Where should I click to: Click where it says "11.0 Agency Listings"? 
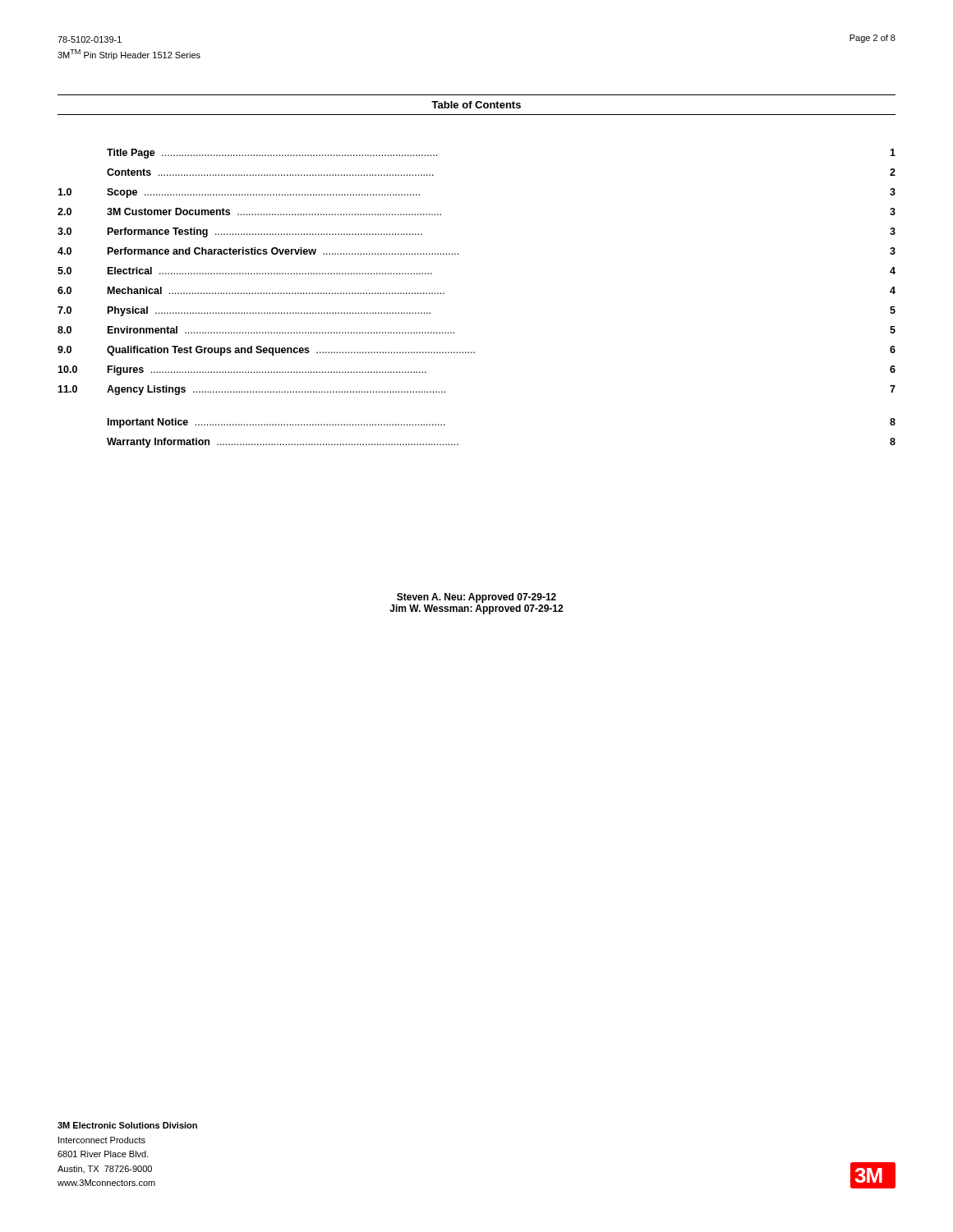(x=62, y=391)
